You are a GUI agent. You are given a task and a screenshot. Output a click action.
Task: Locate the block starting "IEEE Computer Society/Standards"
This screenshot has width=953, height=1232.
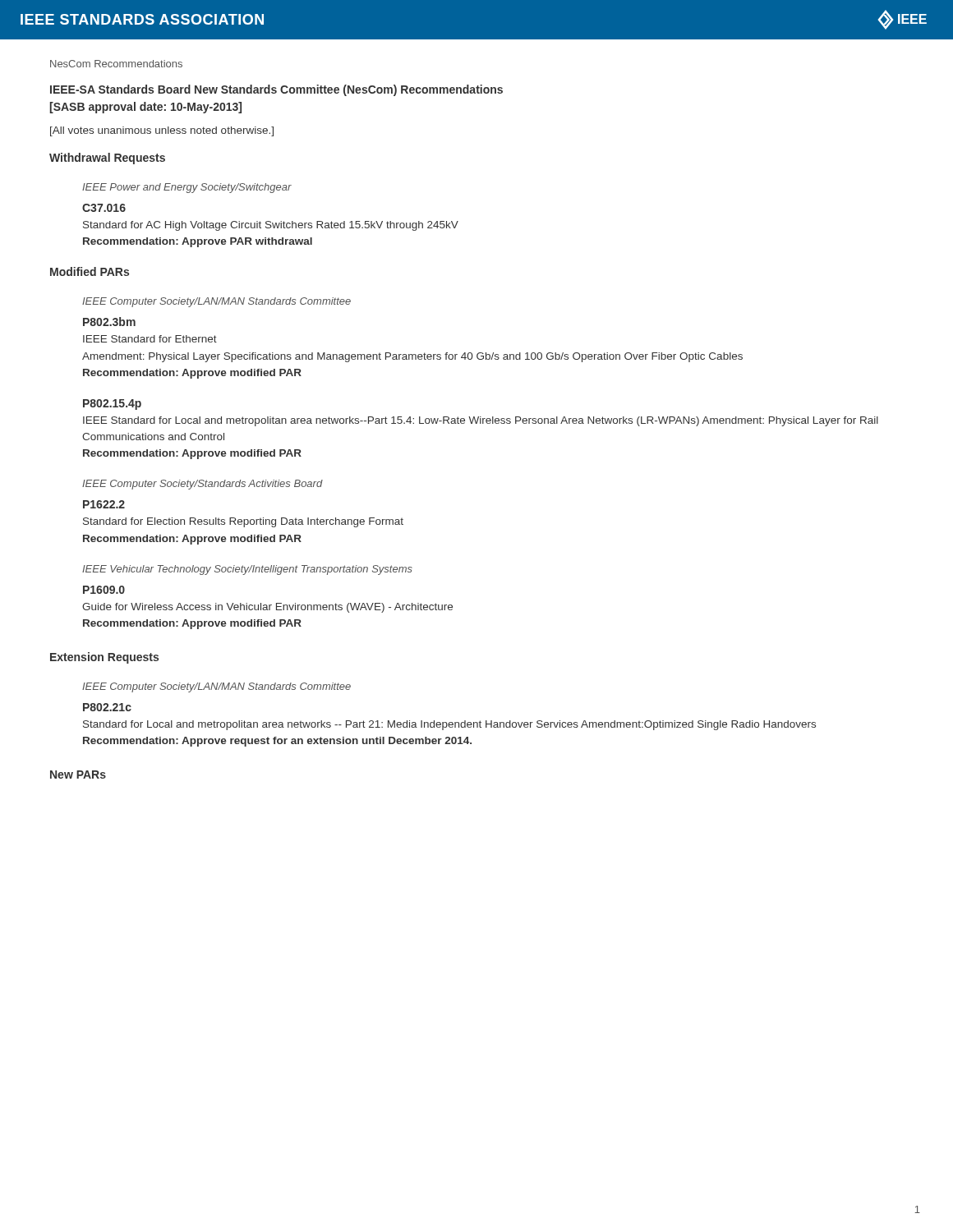(202, 484)
